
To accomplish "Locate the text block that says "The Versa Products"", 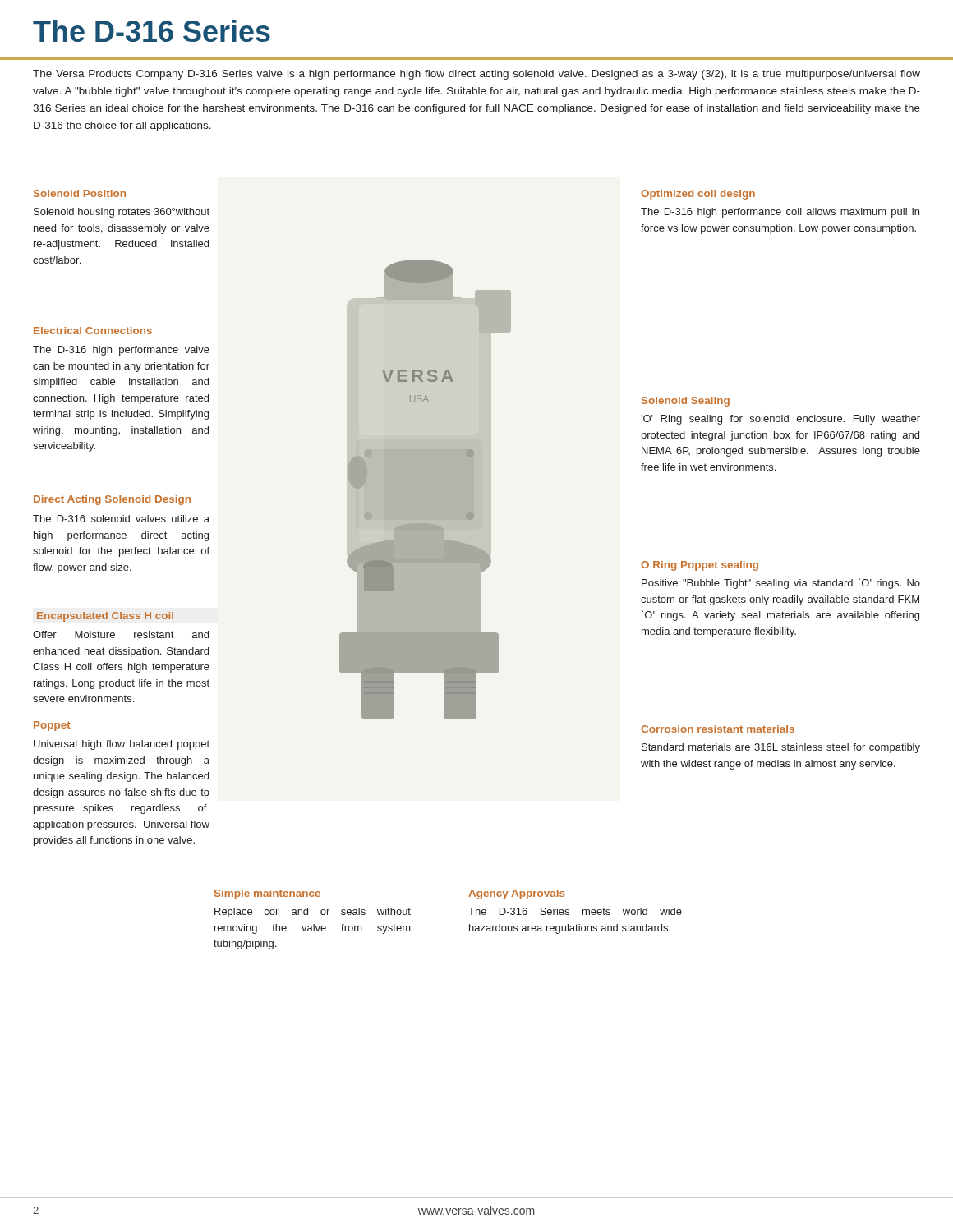I will (x=476, y=99).
